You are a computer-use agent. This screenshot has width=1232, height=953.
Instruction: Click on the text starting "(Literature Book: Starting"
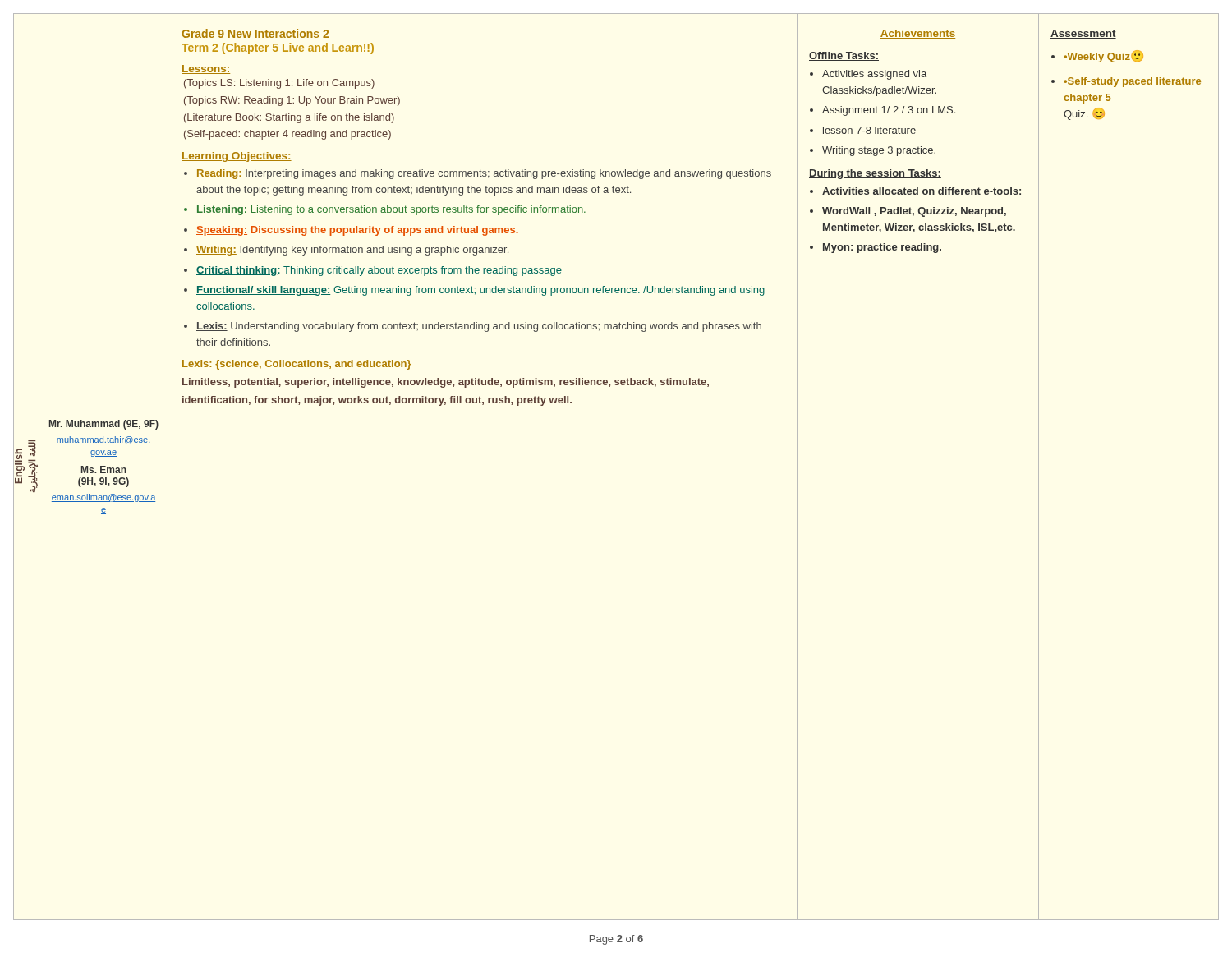click(289, 117)
